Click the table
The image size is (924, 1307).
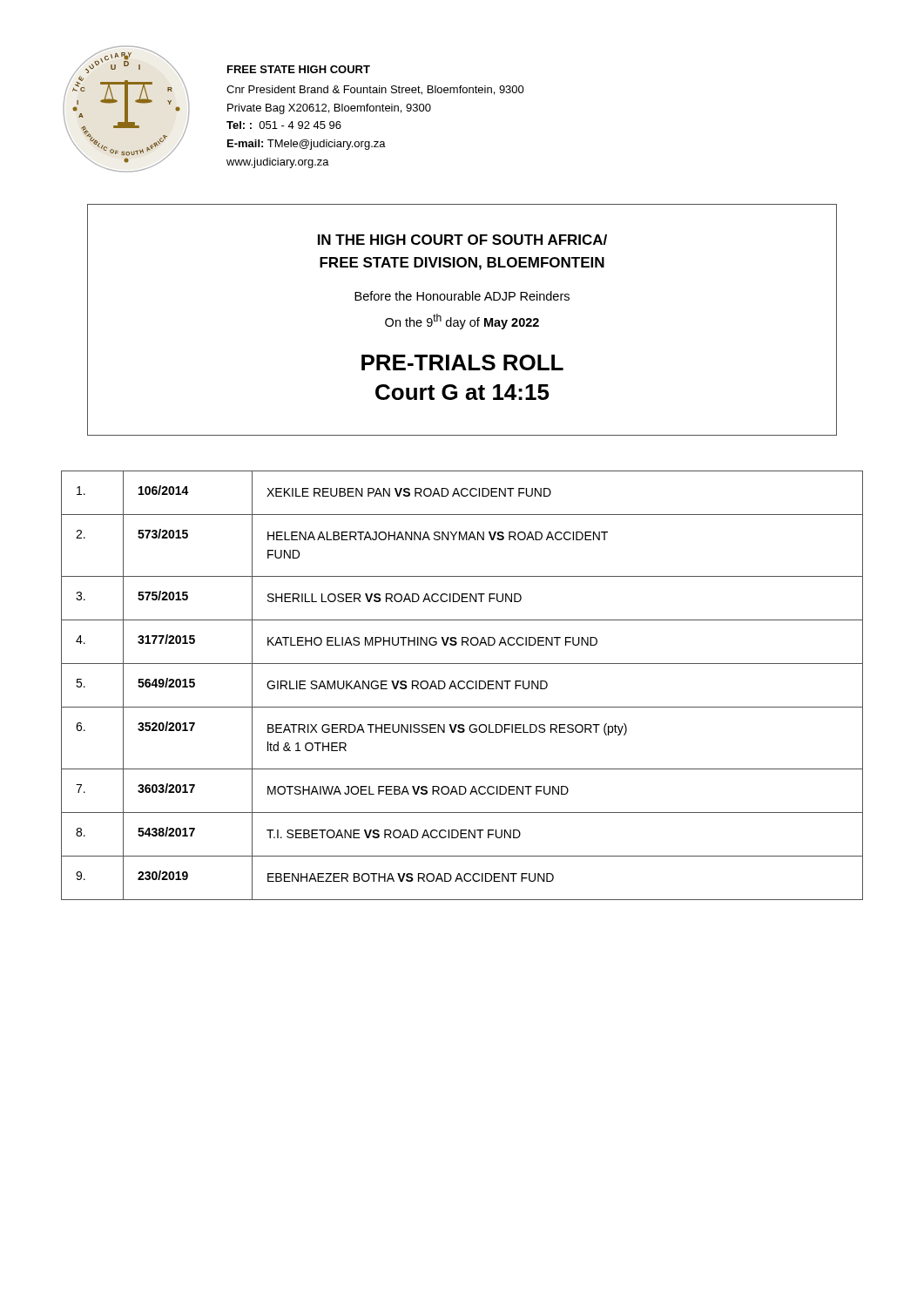click(x=462, y=686)
